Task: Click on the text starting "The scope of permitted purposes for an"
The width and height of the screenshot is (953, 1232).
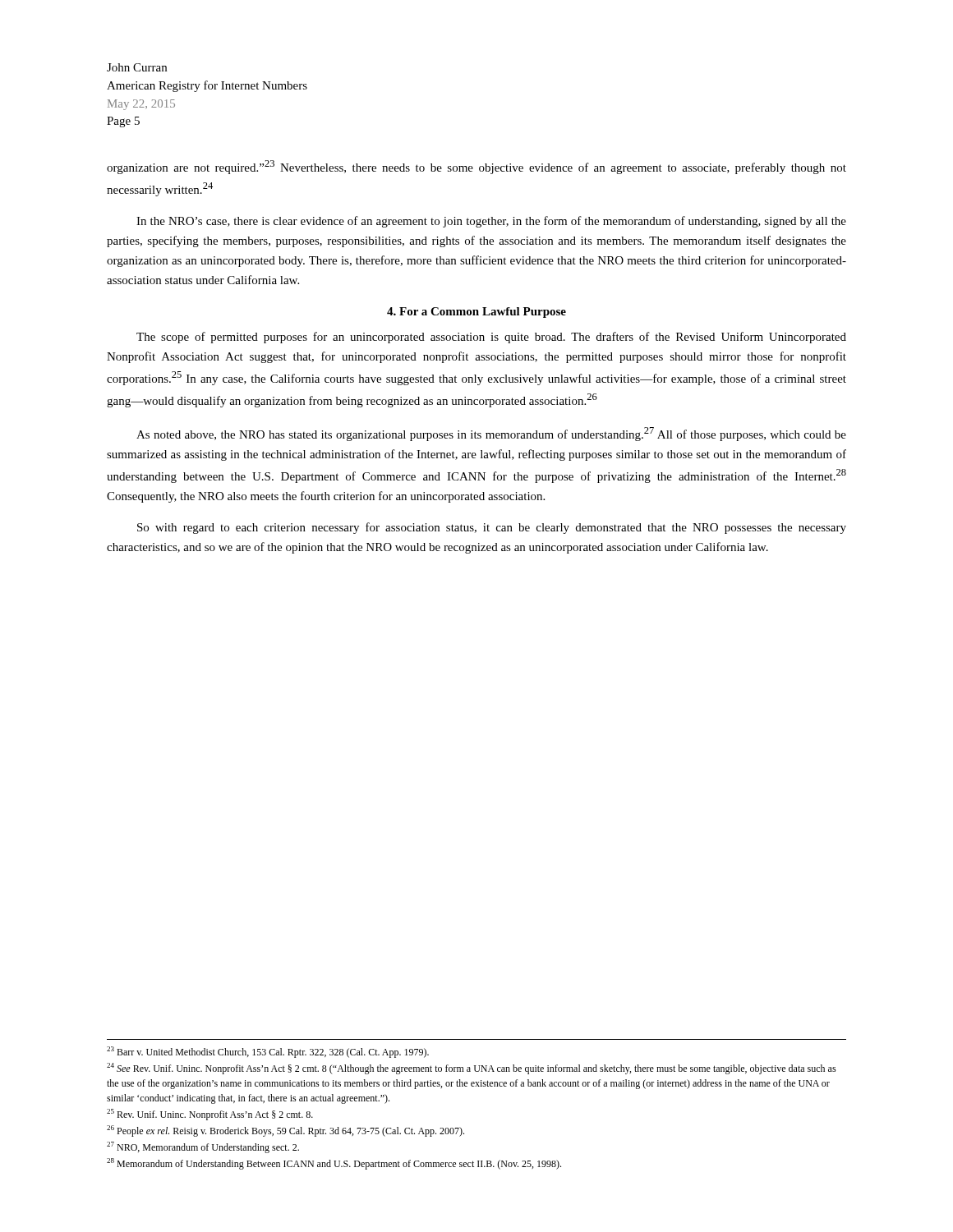Action: click(x=476, y=369)
